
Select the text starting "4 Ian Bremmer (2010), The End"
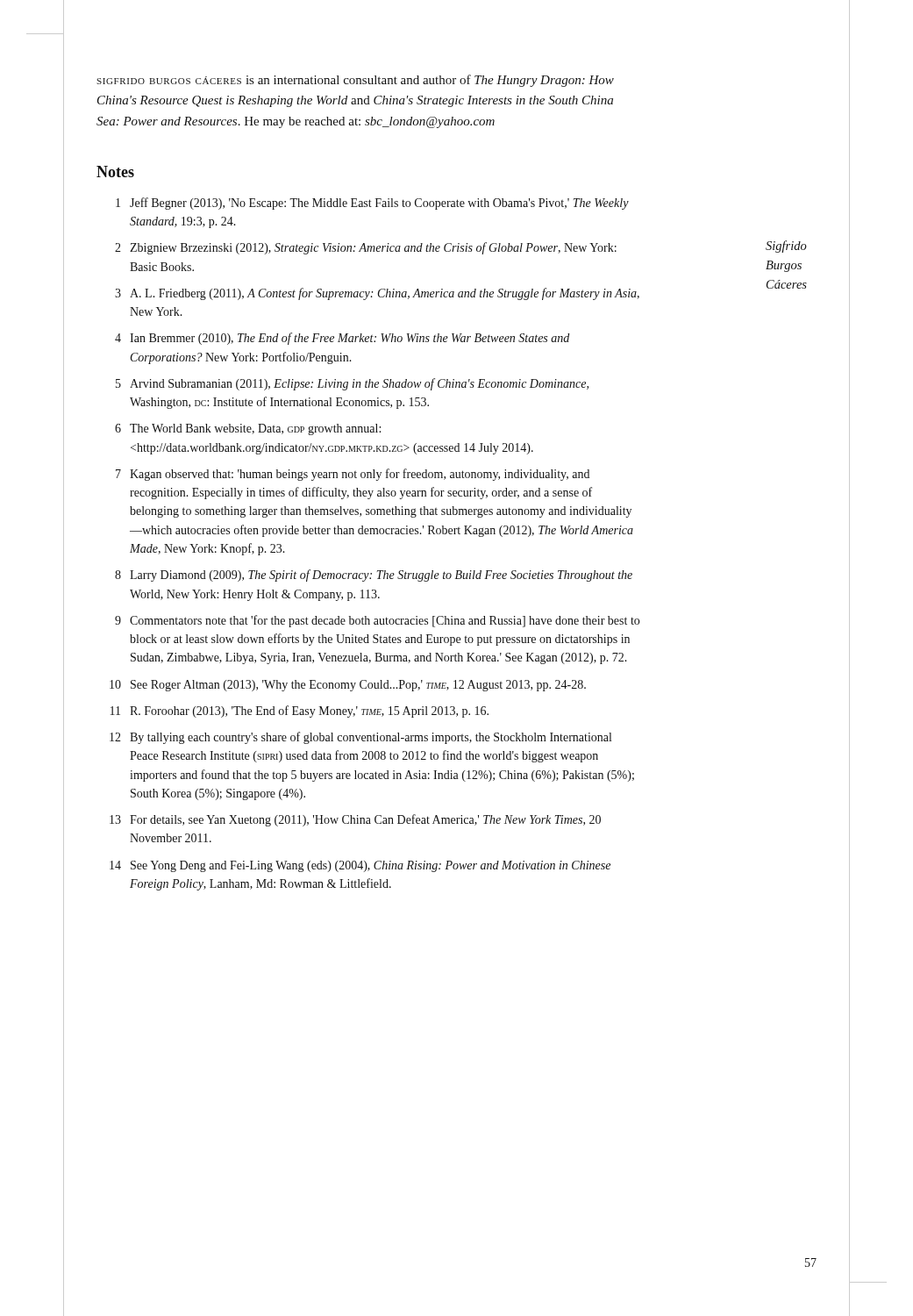tap(368, 348)
